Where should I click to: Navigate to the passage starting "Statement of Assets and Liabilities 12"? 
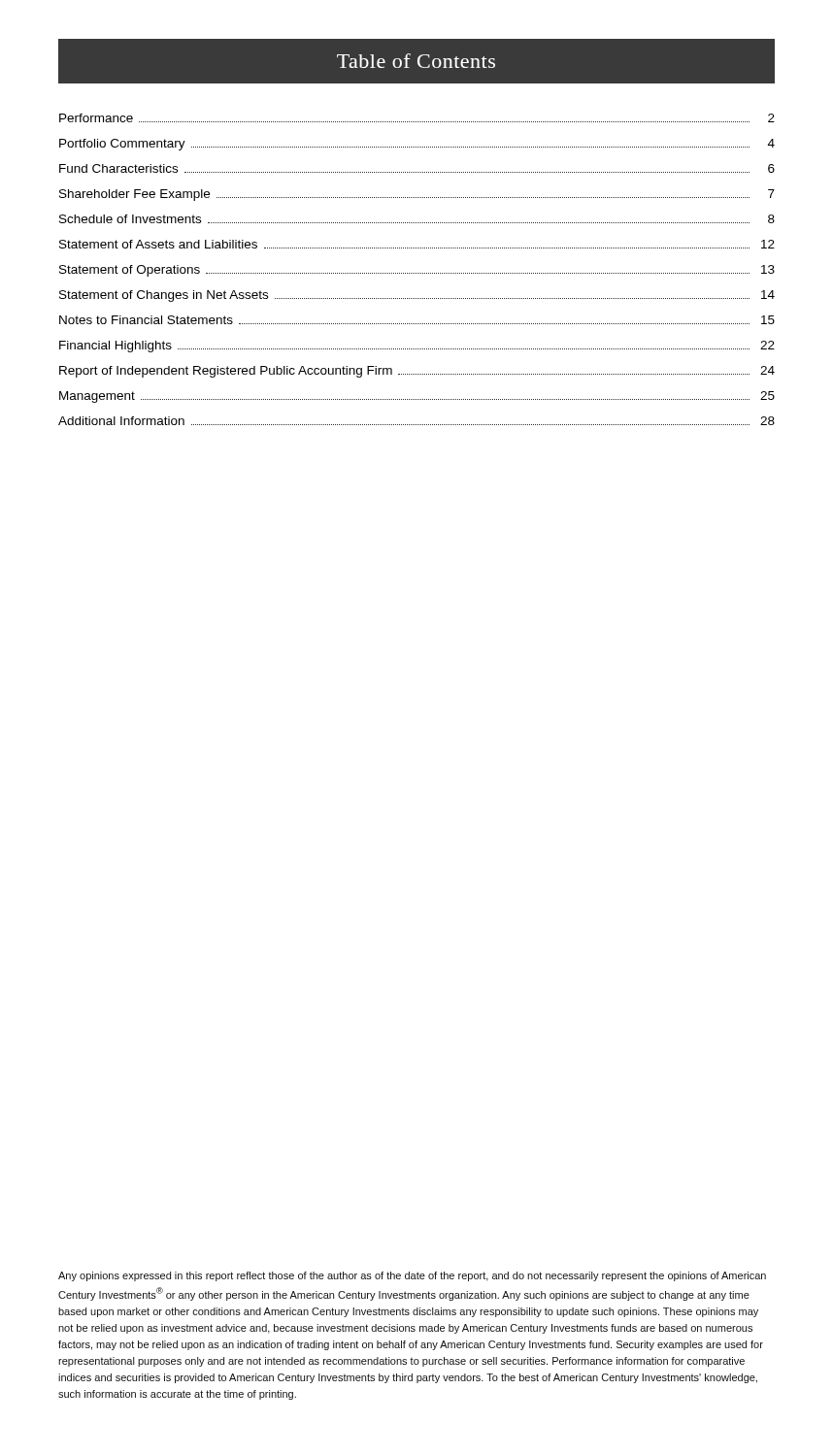tap(416, 244)
